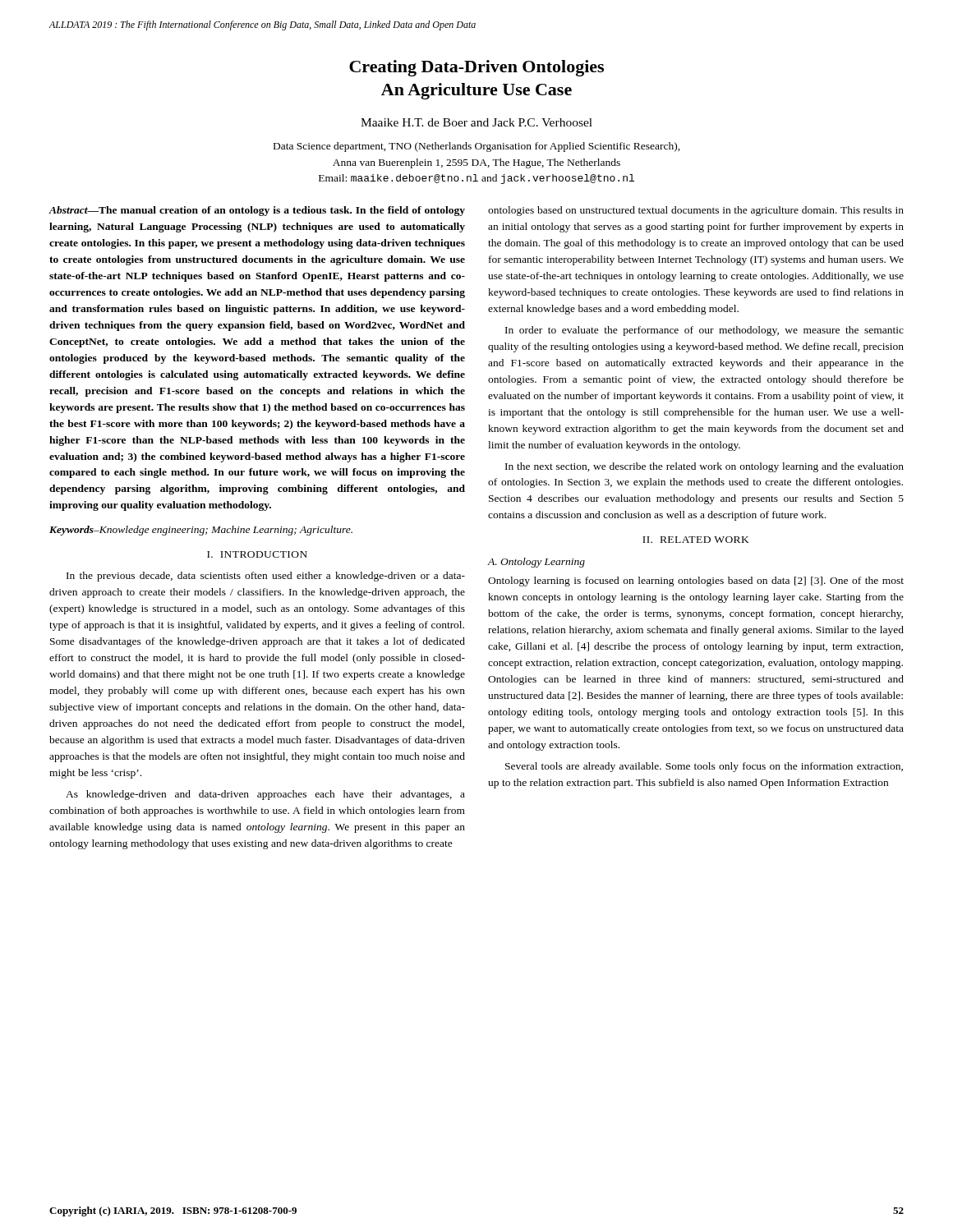Point to "A. Ontology Learning"
The image size is (953, 1232).
point(537,562)
